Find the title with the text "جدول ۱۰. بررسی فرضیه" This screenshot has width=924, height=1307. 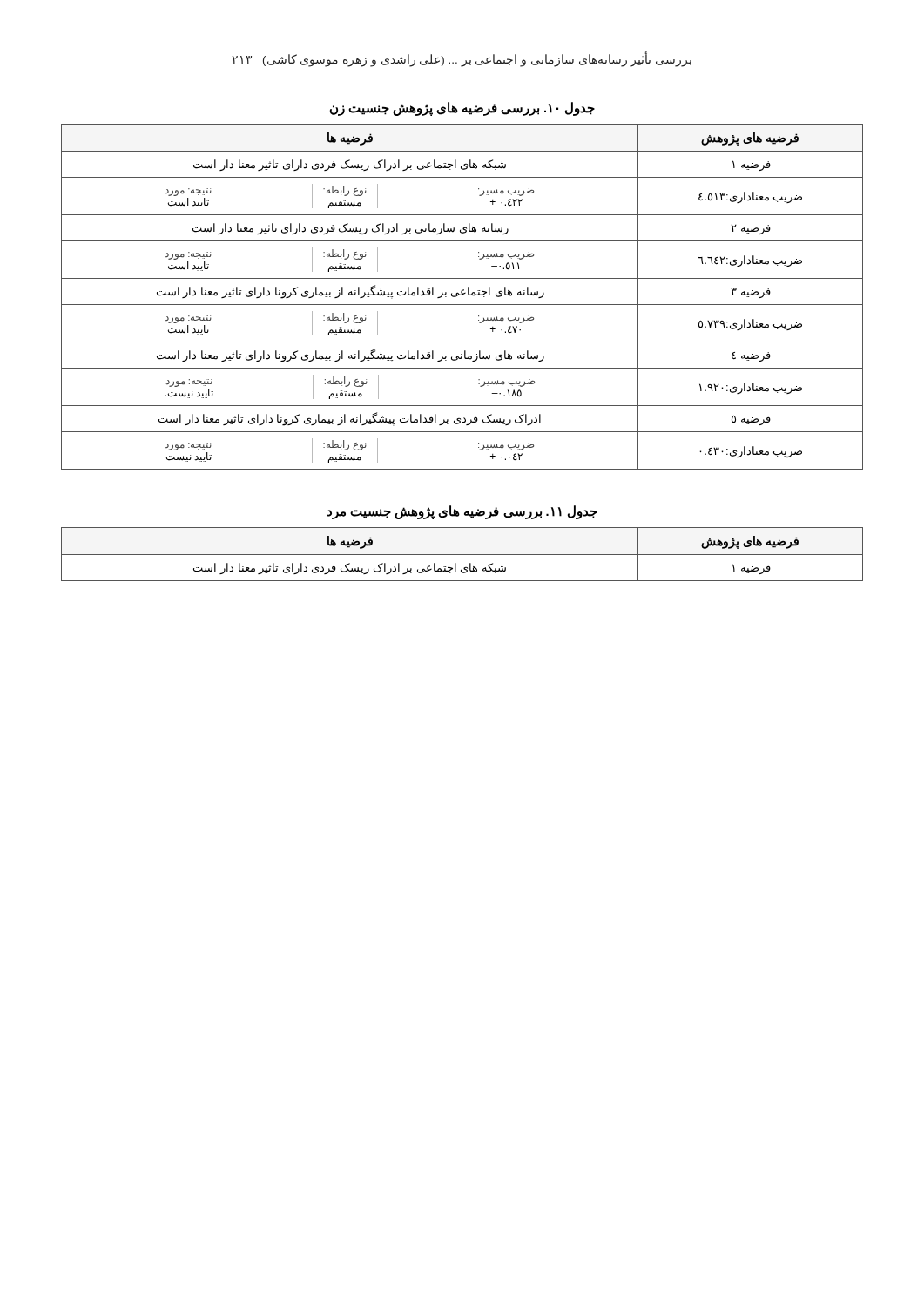coord(462,108)
